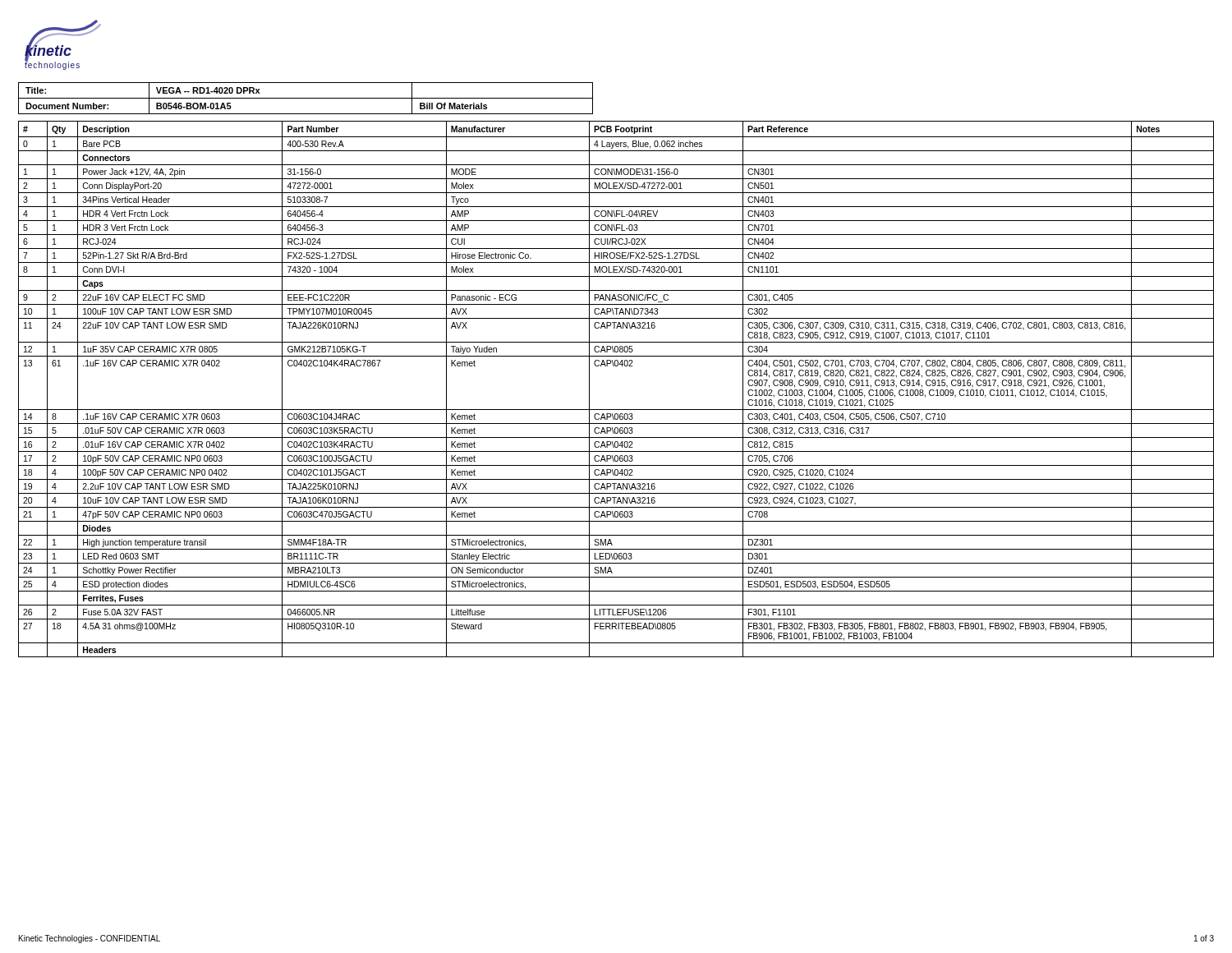Click on the logo

616,44
